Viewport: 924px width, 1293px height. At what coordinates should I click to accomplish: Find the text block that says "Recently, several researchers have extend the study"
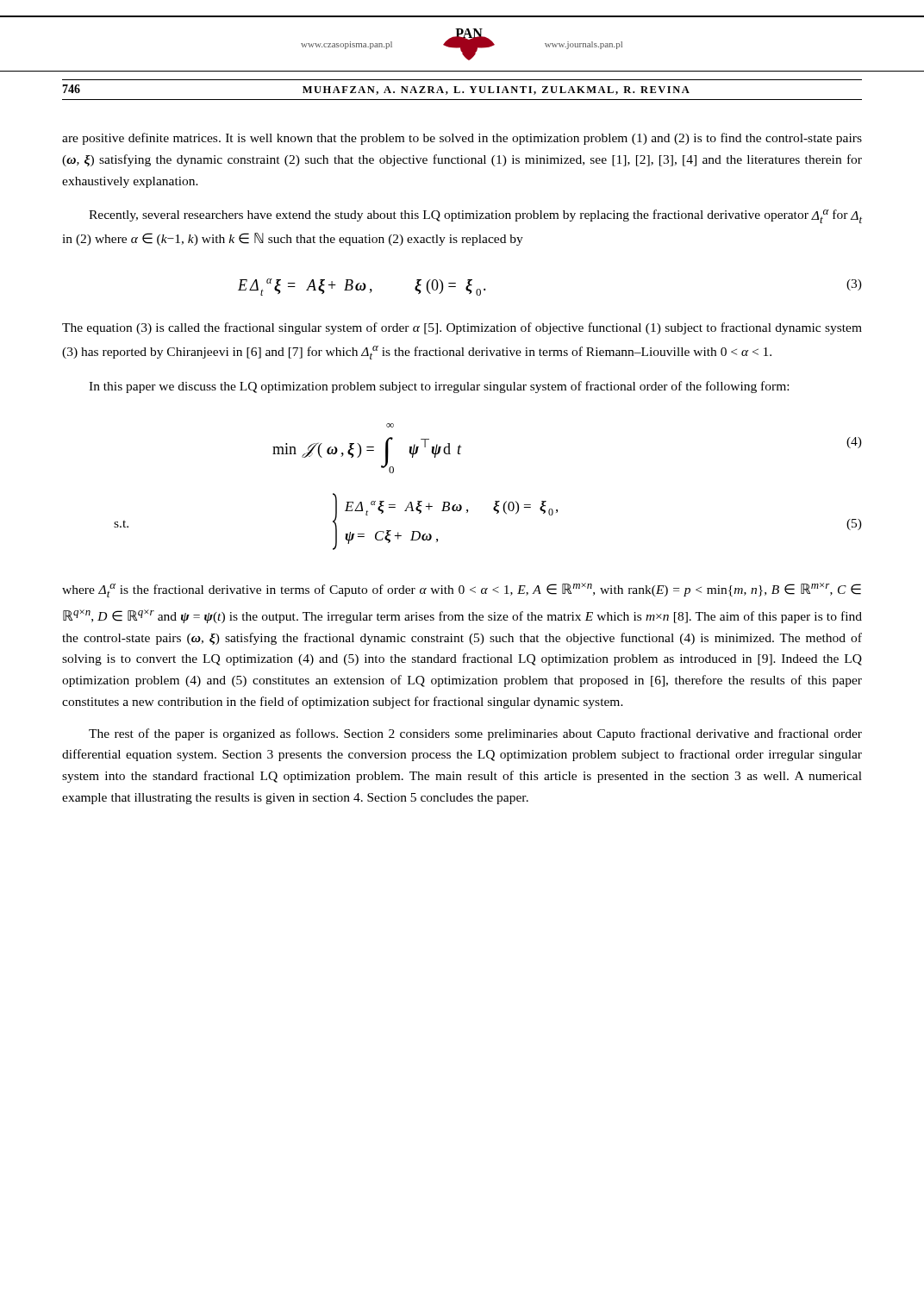(x=462, y=225)
